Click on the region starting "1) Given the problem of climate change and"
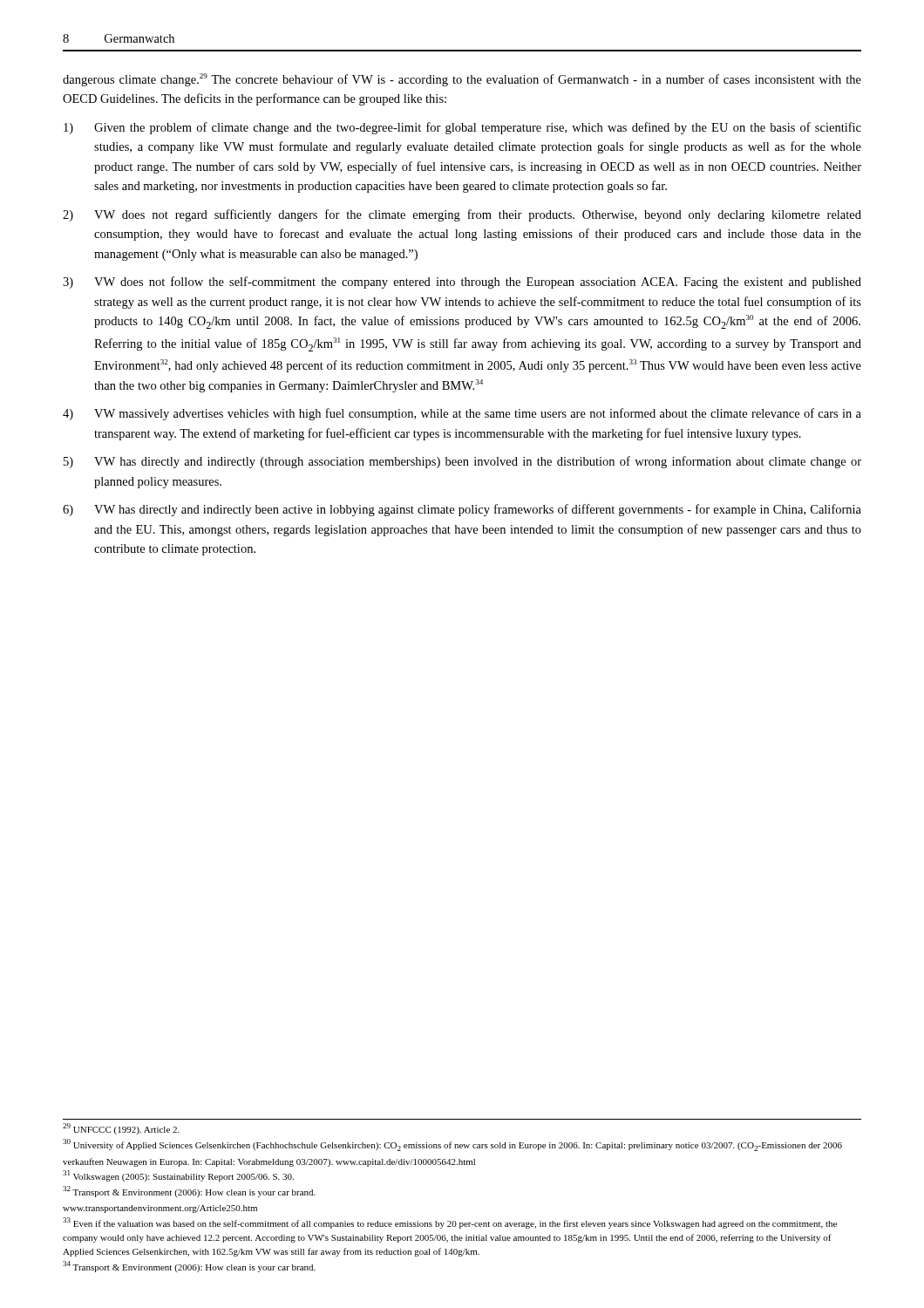924x1308 pixels. click(462, 157)
